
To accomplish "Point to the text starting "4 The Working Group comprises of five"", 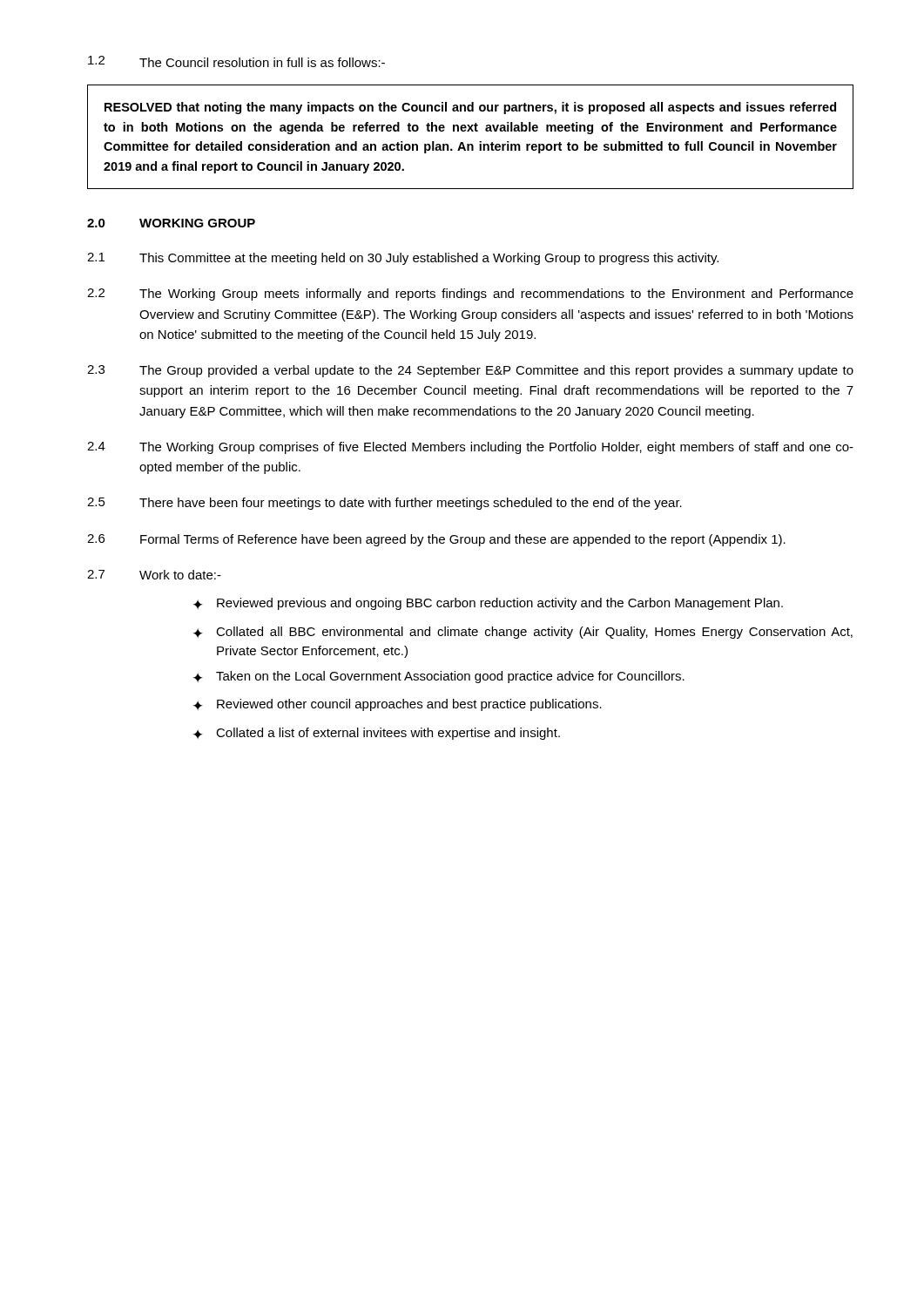I will pos(470,457).
